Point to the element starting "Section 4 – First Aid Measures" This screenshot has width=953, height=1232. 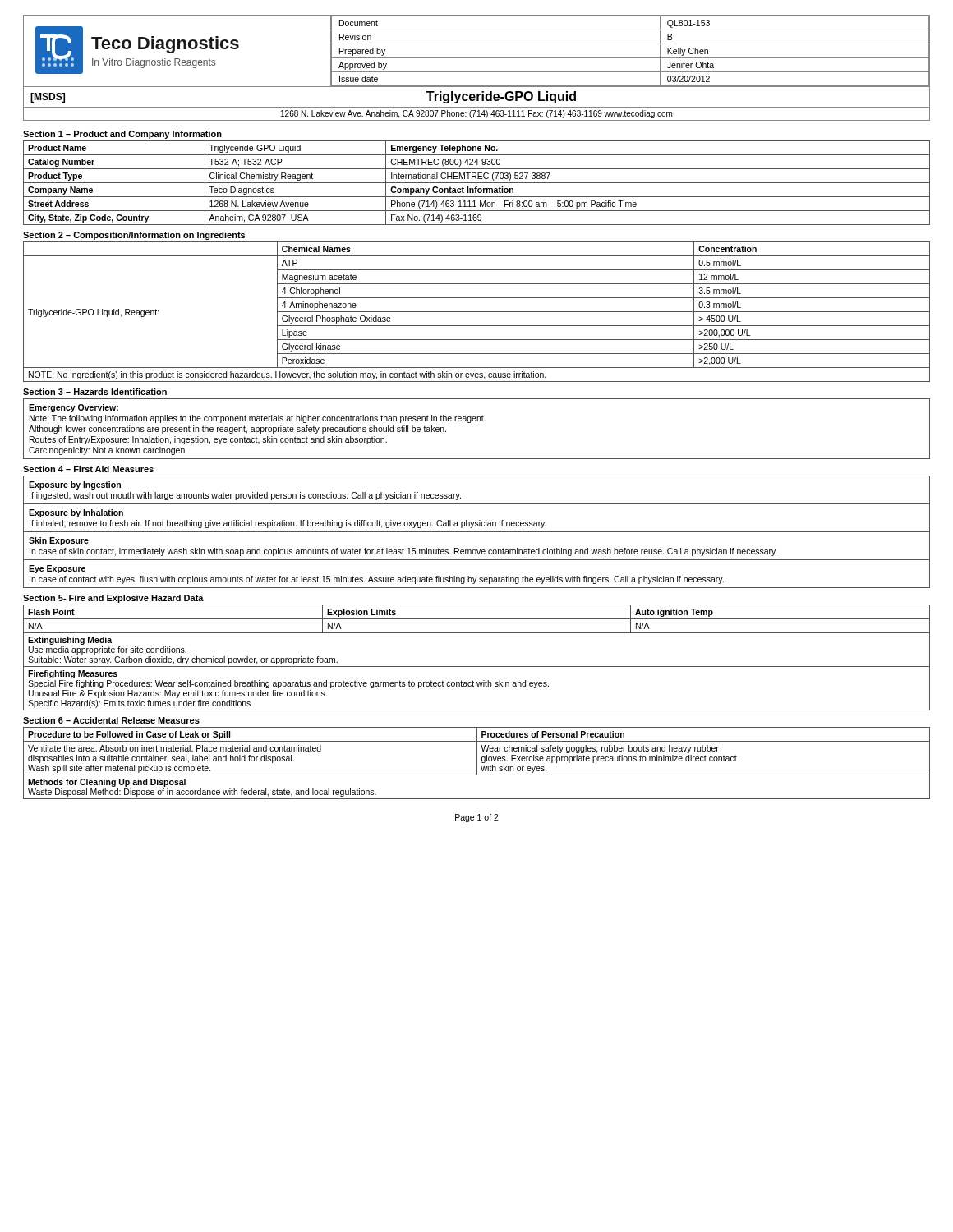[x=88, y=469]
